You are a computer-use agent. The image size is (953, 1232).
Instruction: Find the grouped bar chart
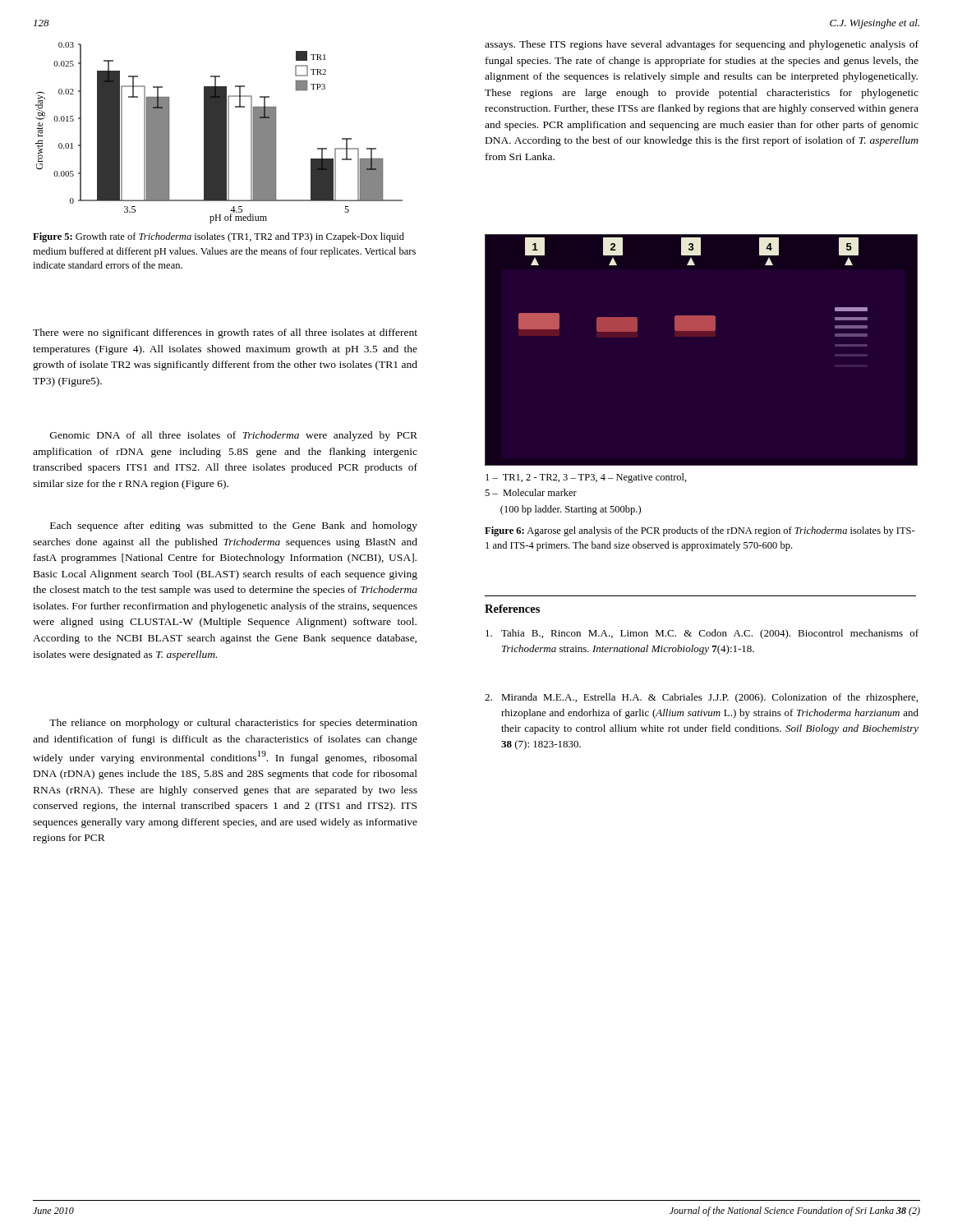[x=226, y=131]
